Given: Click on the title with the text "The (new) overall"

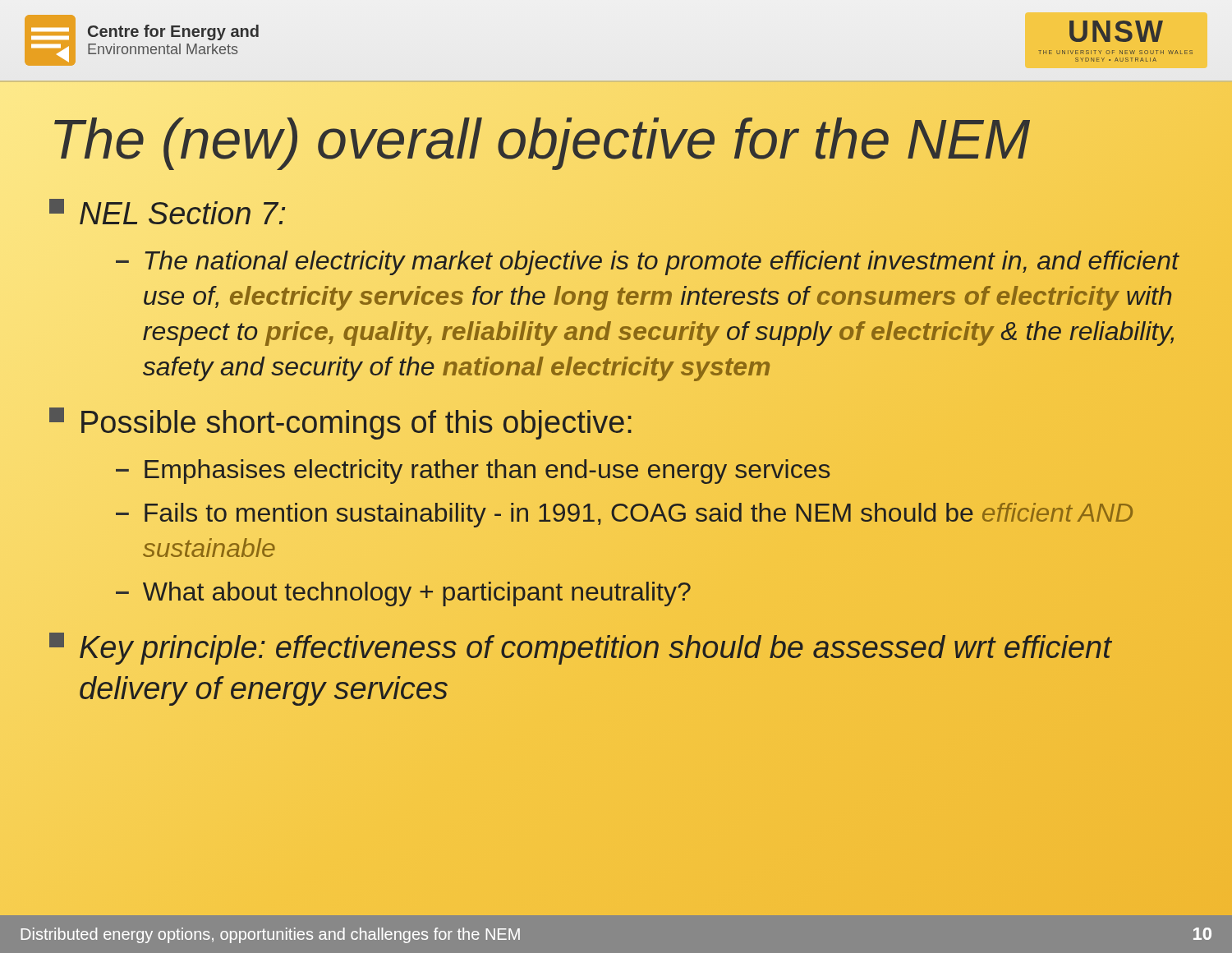Looking at the screenshot, I should 540,139.
